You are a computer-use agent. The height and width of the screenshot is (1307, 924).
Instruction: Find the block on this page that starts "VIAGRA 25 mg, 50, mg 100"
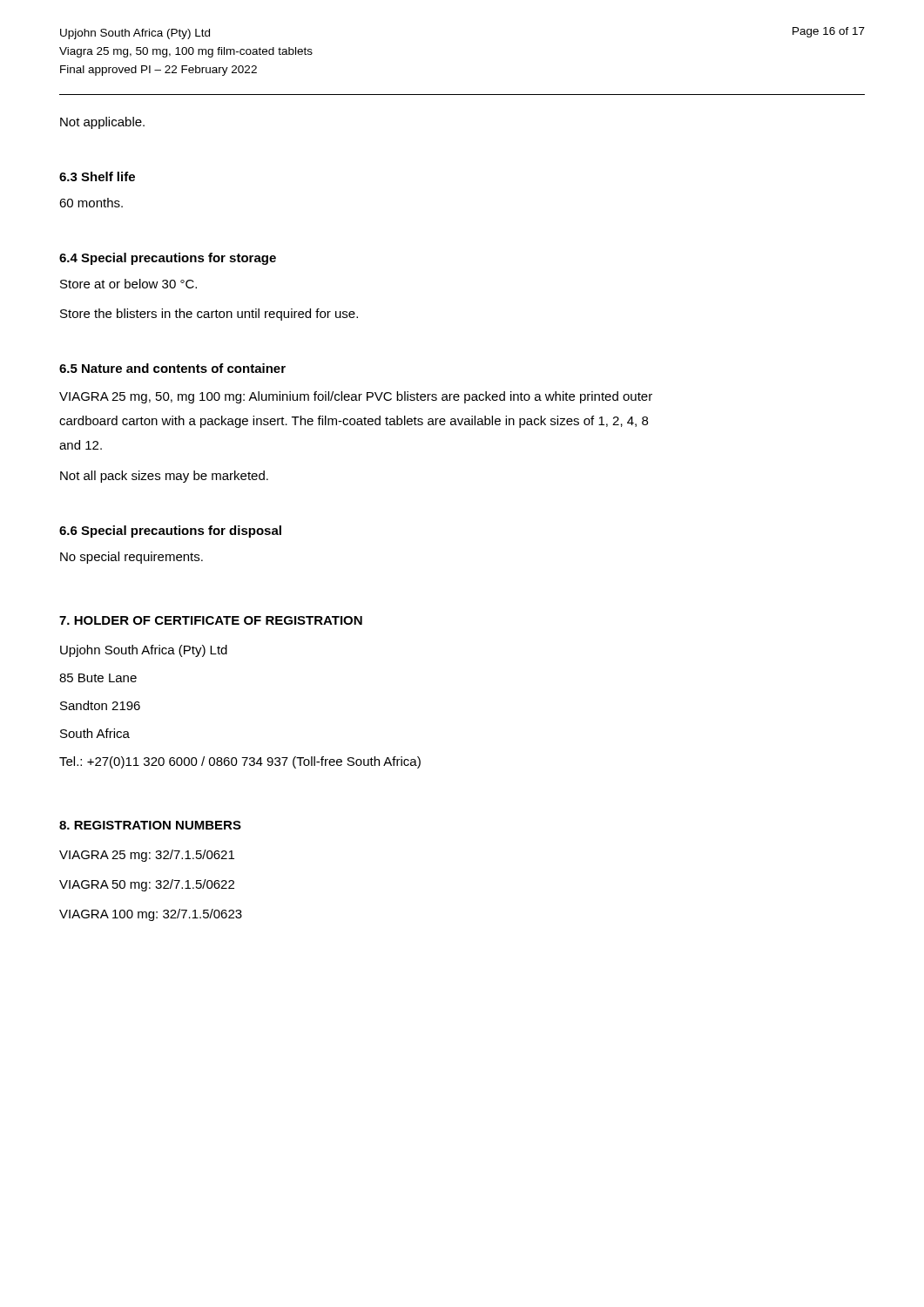click(356, 420)
